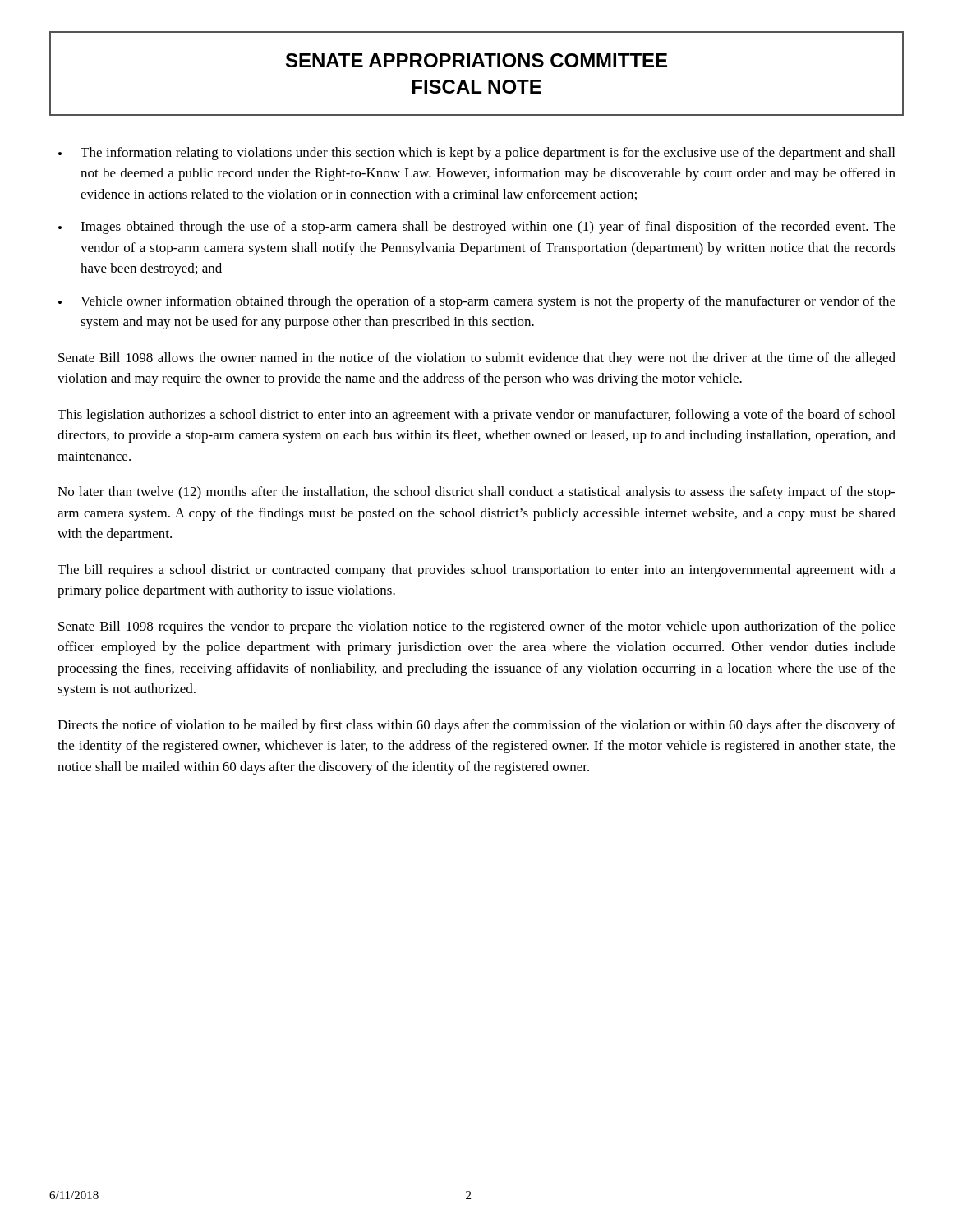Where is the passage that starts "• The information relating"?

(x=476, y=173)
